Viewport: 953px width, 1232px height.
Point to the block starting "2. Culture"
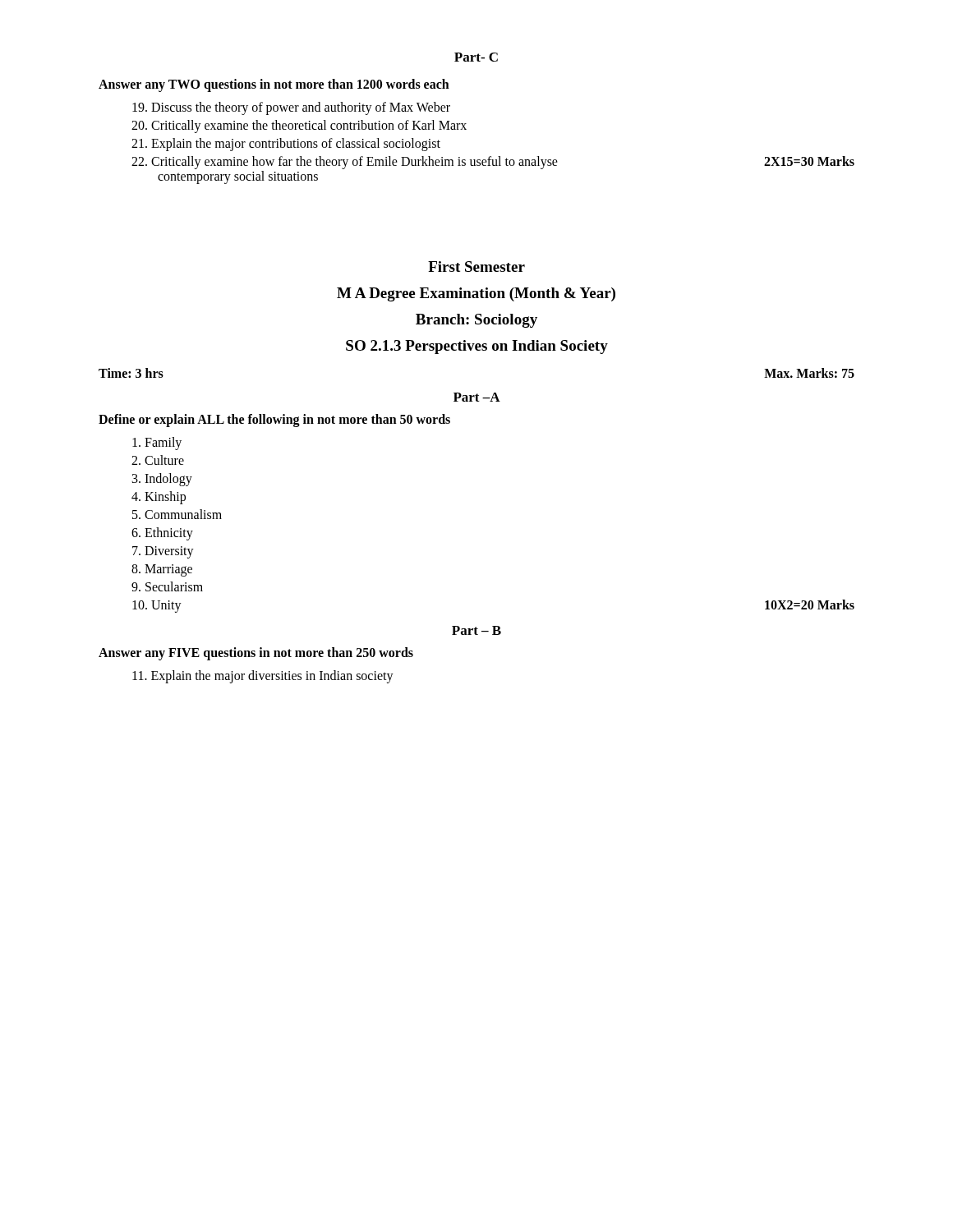click(x=158, y=460)
